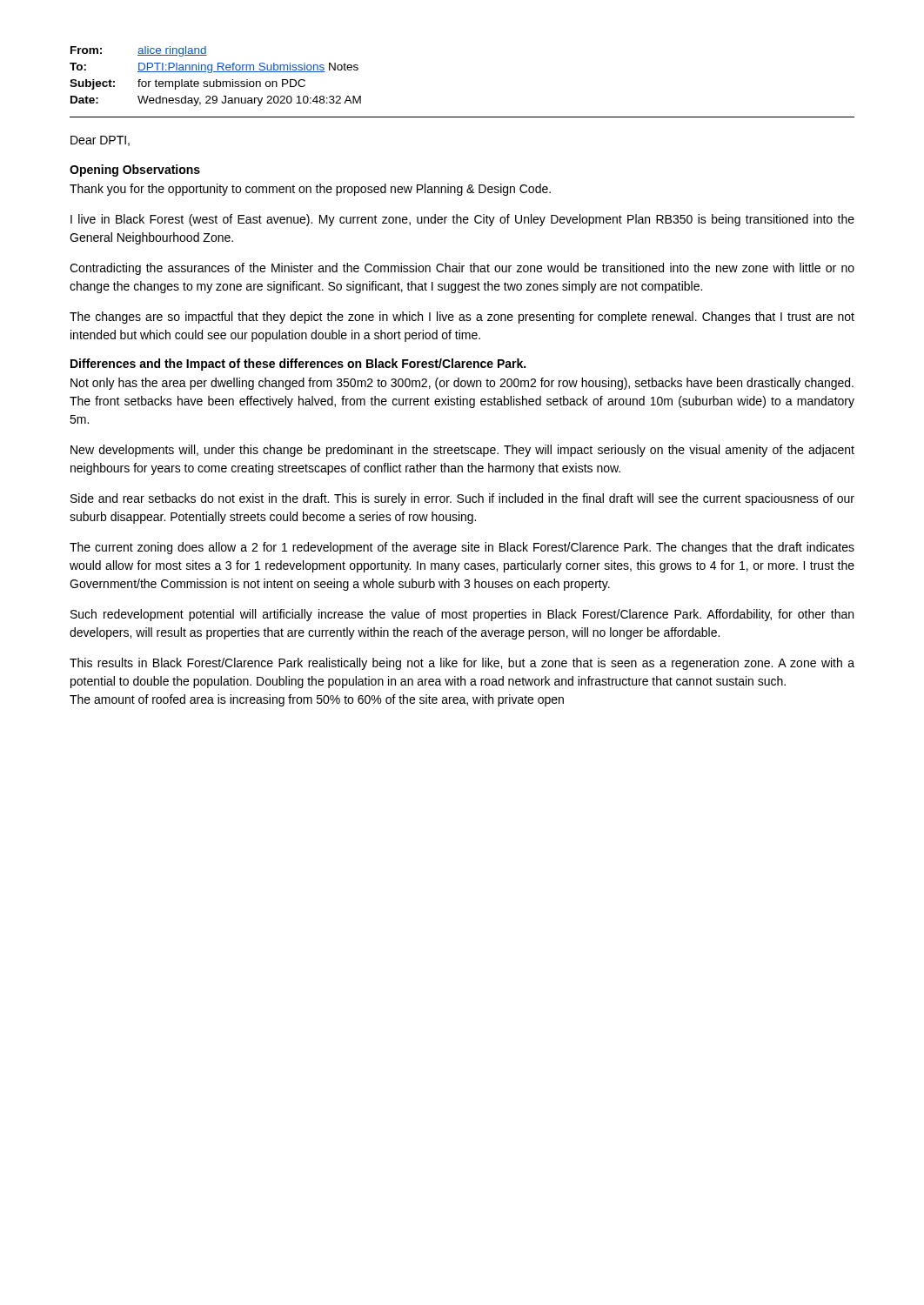924x1305 pixels.
Task: Select the text starting "Thank you for the opportunity to comment on"
Action: tap(311, 189)
